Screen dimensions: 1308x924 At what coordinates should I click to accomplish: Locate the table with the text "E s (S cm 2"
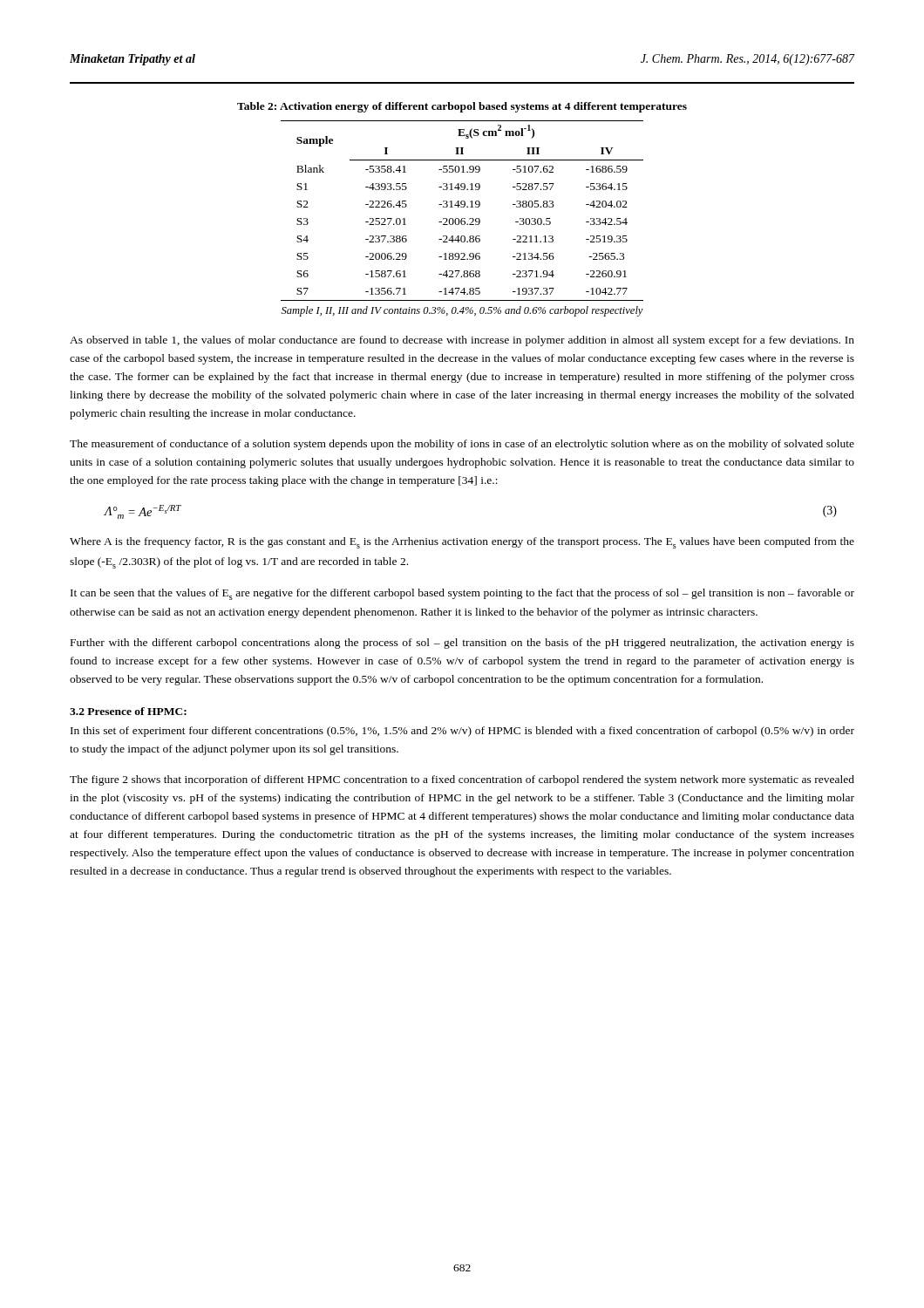462,211
